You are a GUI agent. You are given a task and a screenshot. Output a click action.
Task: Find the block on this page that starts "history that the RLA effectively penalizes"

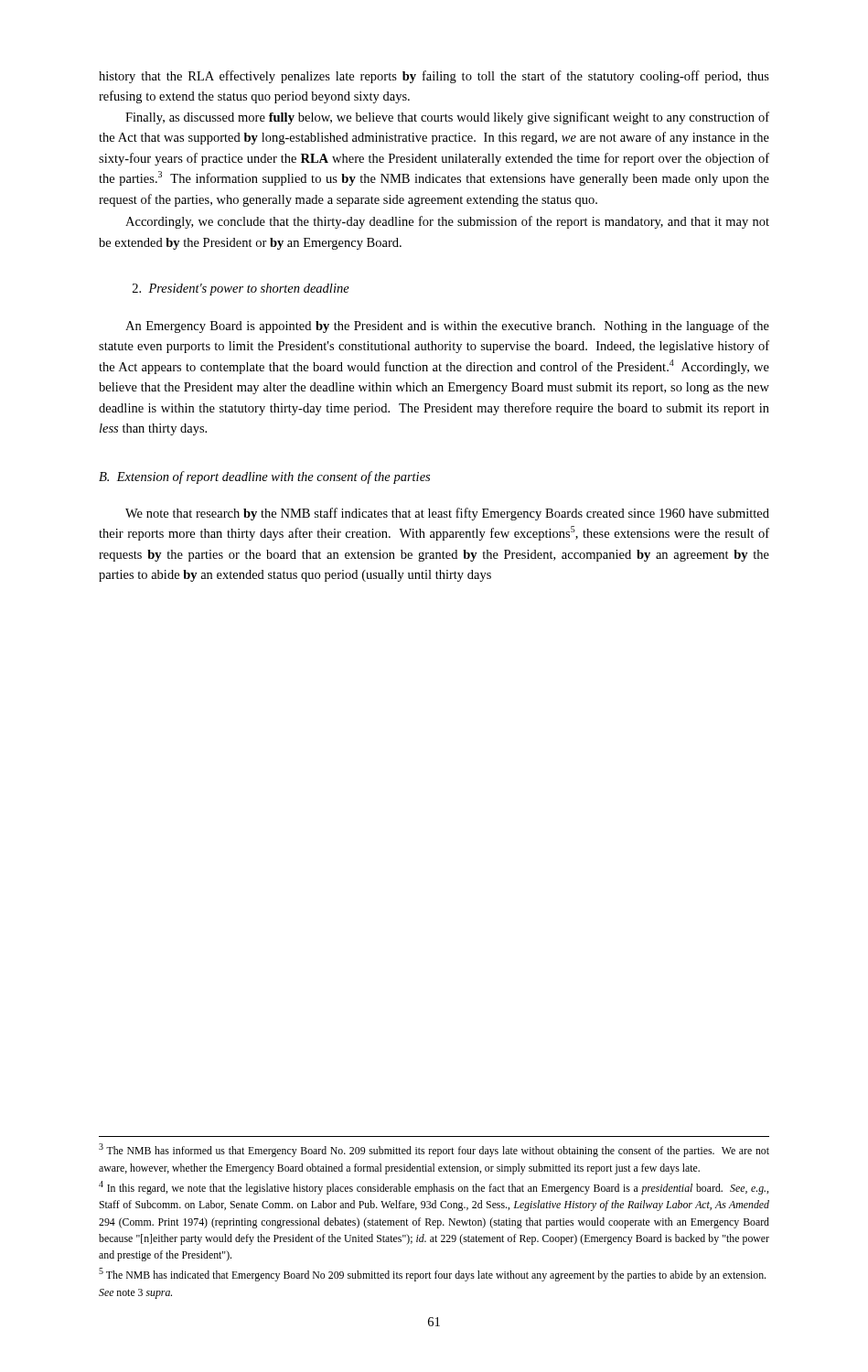(x=434, y=86)
